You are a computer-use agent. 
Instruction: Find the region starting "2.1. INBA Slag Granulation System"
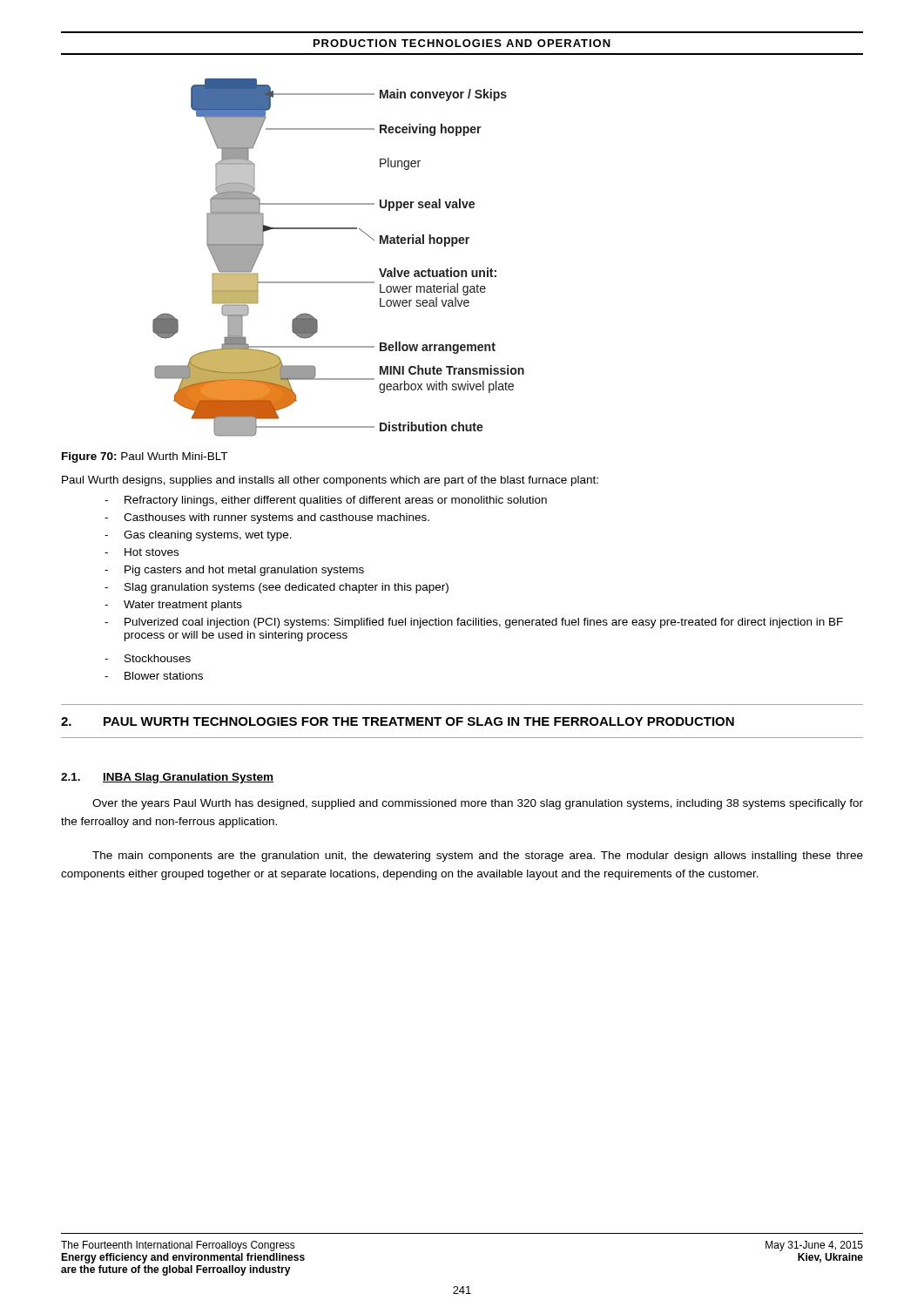(x=167, y=777)
